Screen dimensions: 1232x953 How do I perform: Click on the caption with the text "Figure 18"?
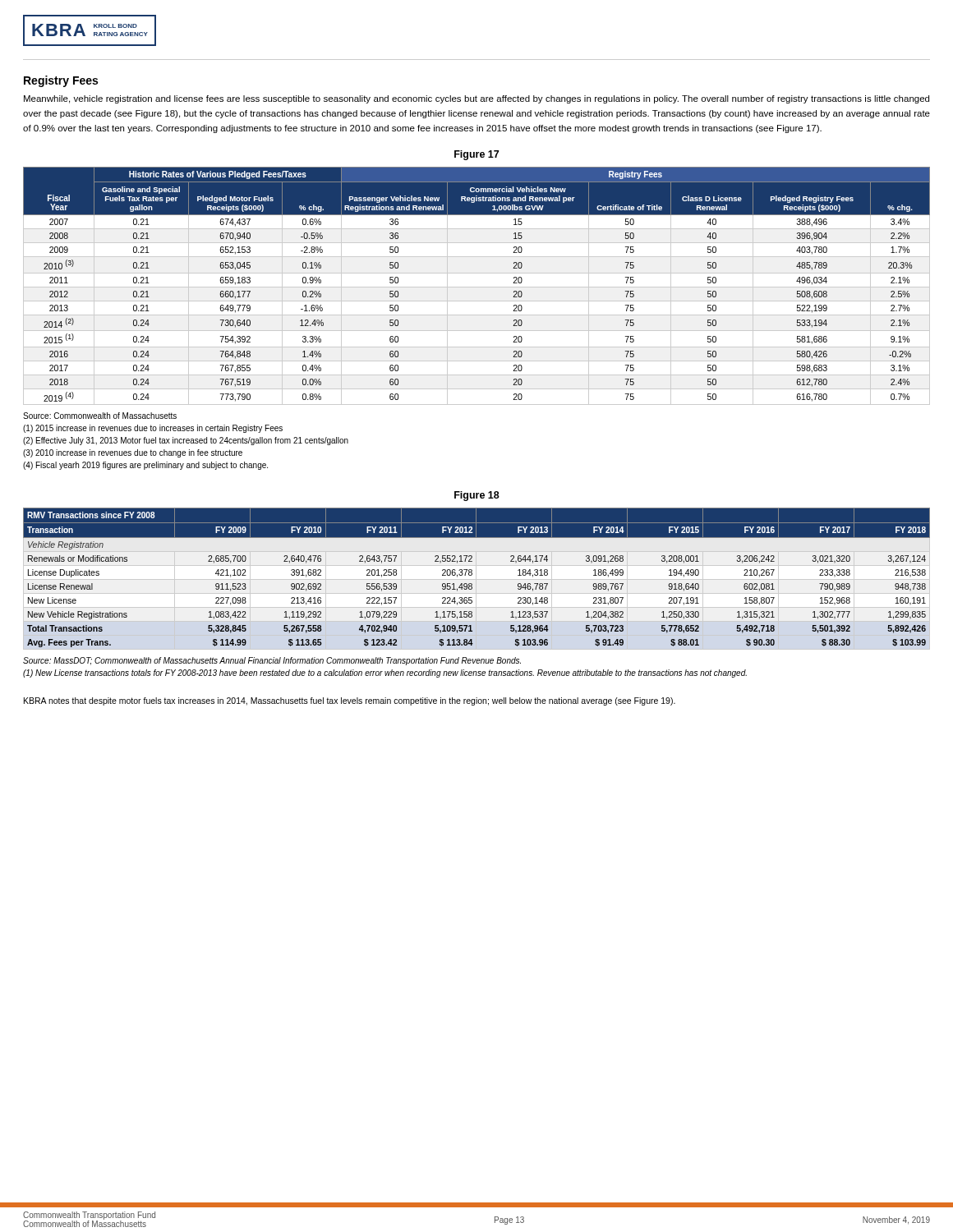pos(476,496)
